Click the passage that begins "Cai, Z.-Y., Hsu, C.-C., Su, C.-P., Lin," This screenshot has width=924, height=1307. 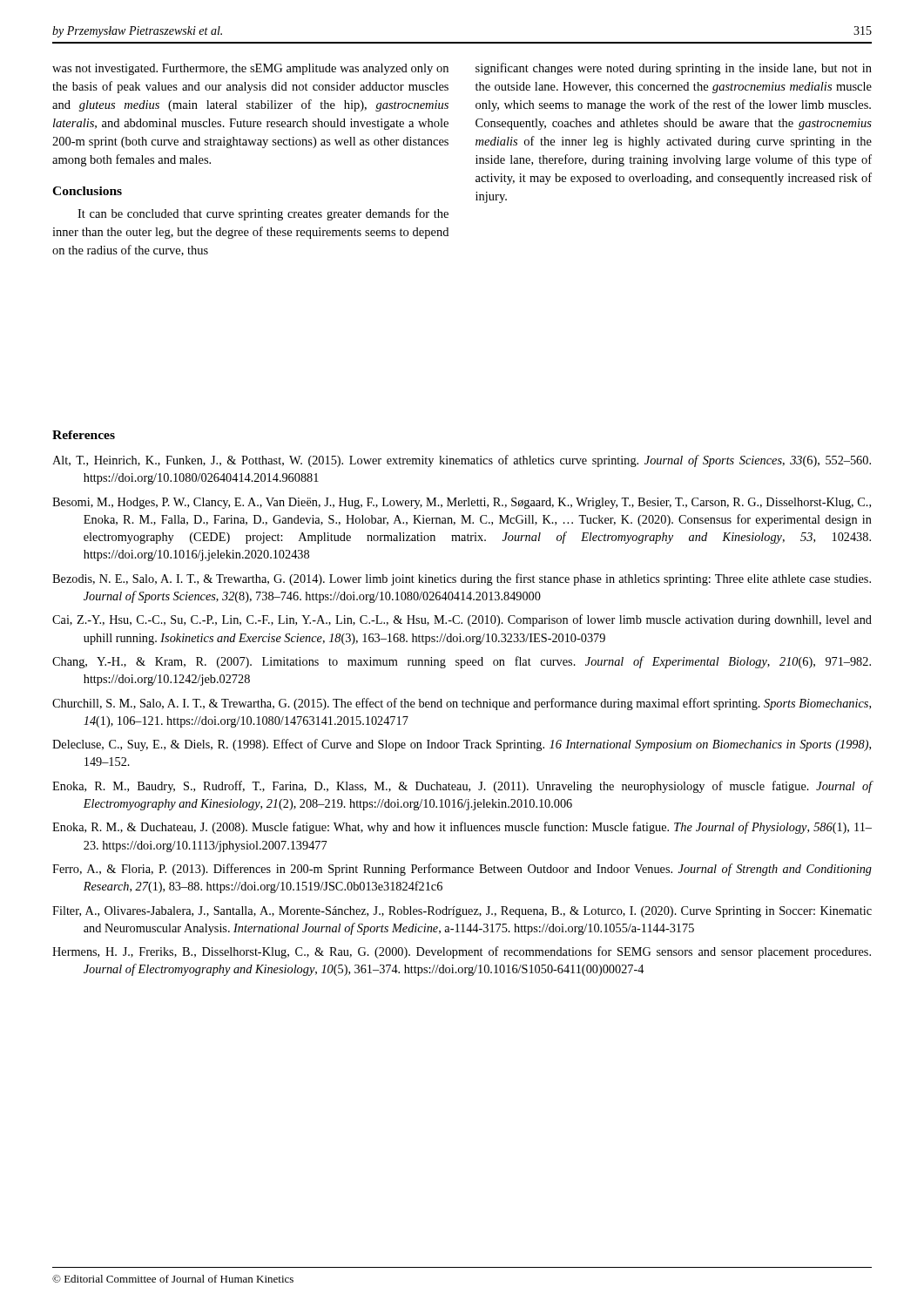pyautogui.click(x=462, y=629)
